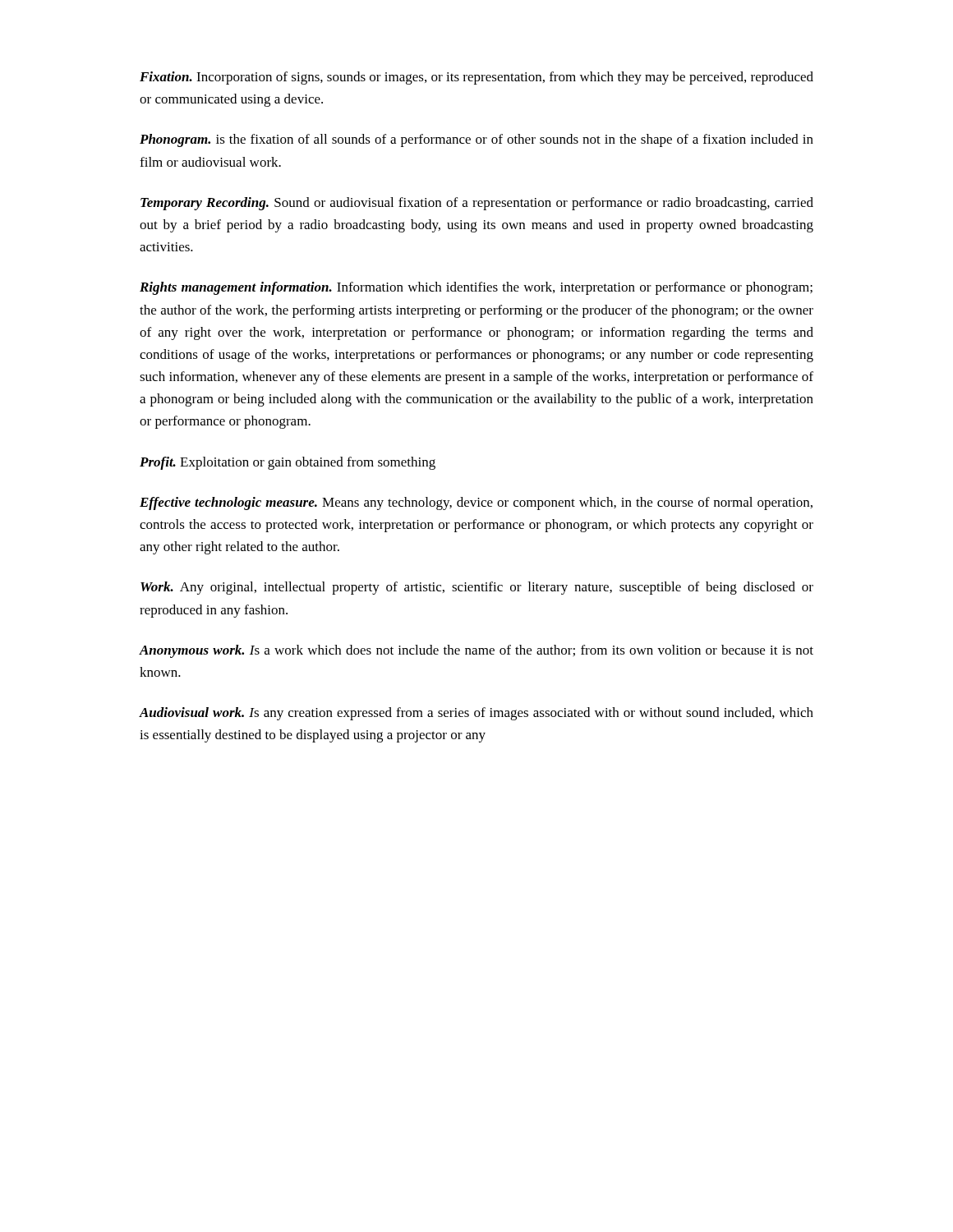Click on the text starting "Fixation. Incorporation of signs, sounds or"
The image size is (953, 1232).
(x=476, y=88)
